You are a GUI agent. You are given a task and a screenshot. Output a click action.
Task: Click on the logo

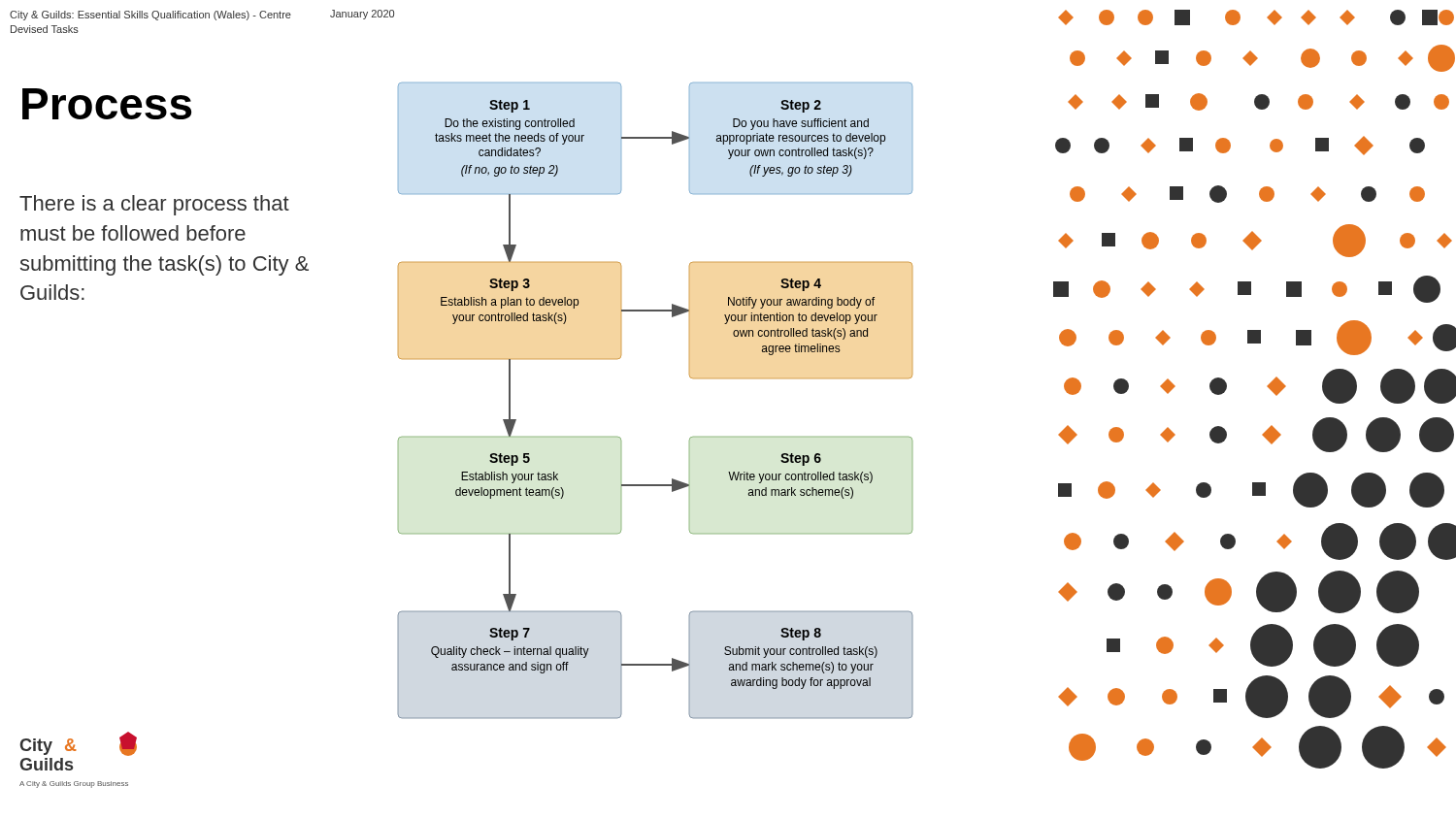82,766
